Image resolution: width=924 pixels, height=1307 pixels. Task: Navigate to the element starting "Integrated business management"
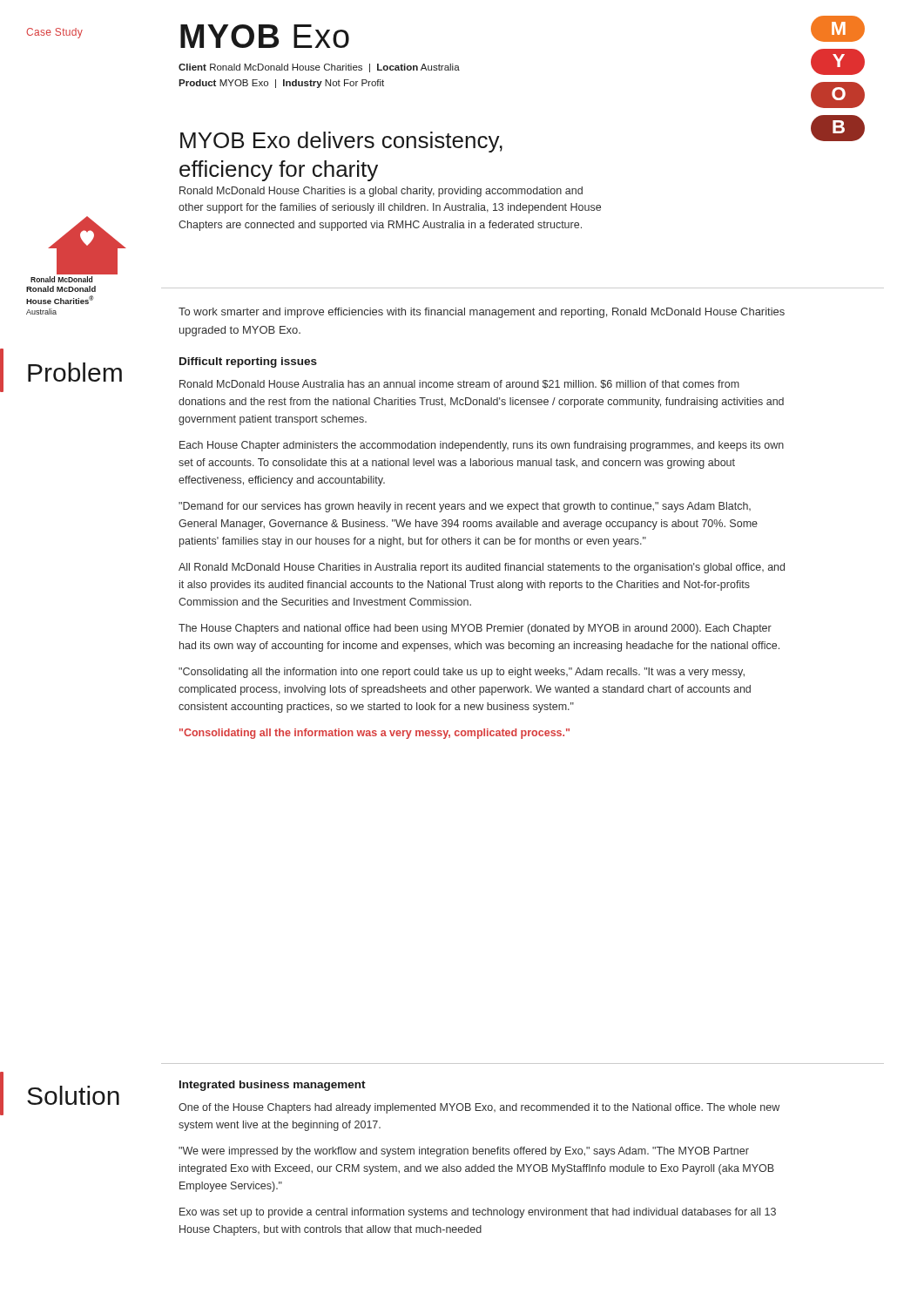(272, 1084)
